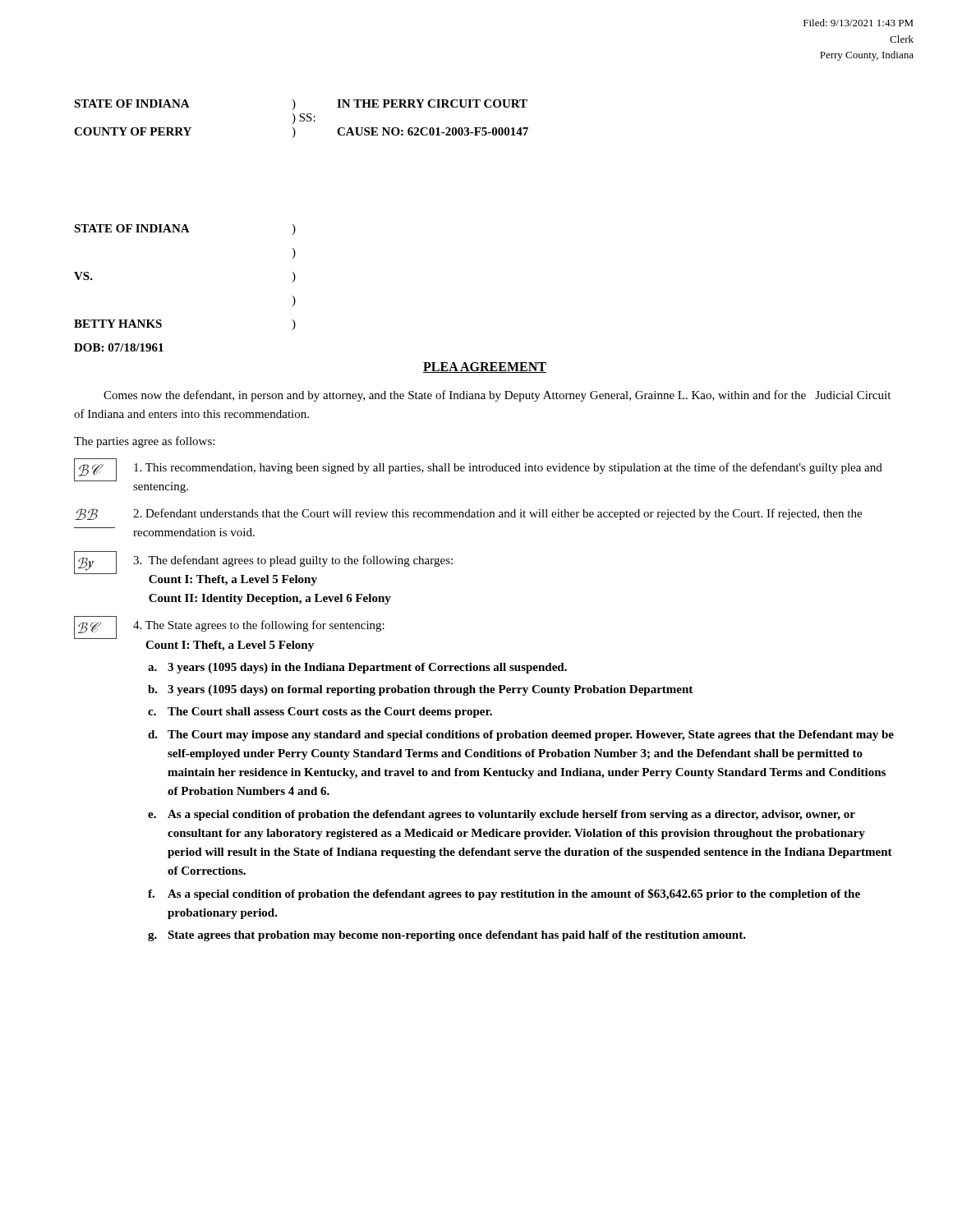Find the text block with the text "Comes now the defendant,"
The height and width of the screenshot is (1232, 953).
pyautogui.click(x=482, y=404)
